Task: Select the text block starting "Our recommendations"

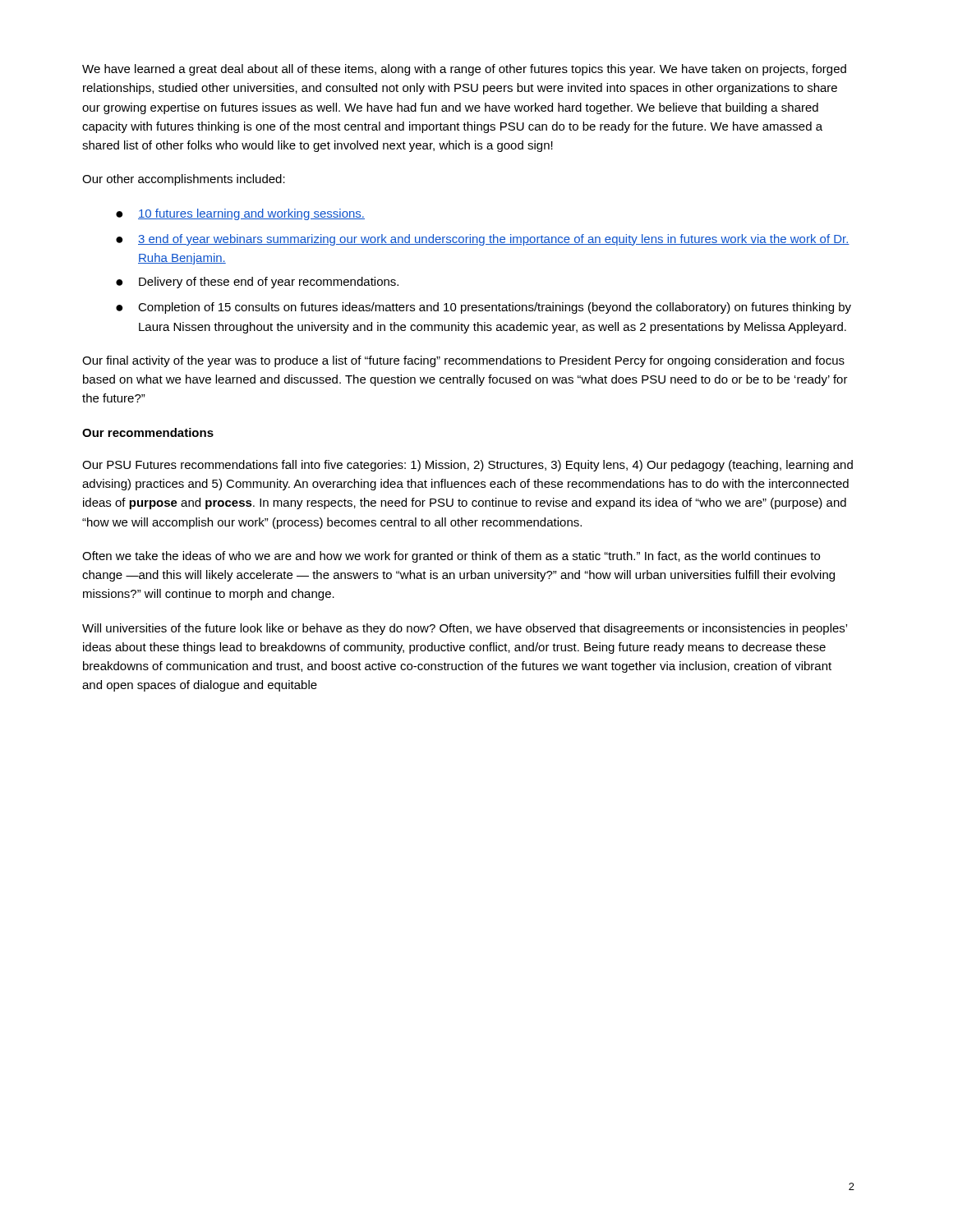Action: (148, 432)
